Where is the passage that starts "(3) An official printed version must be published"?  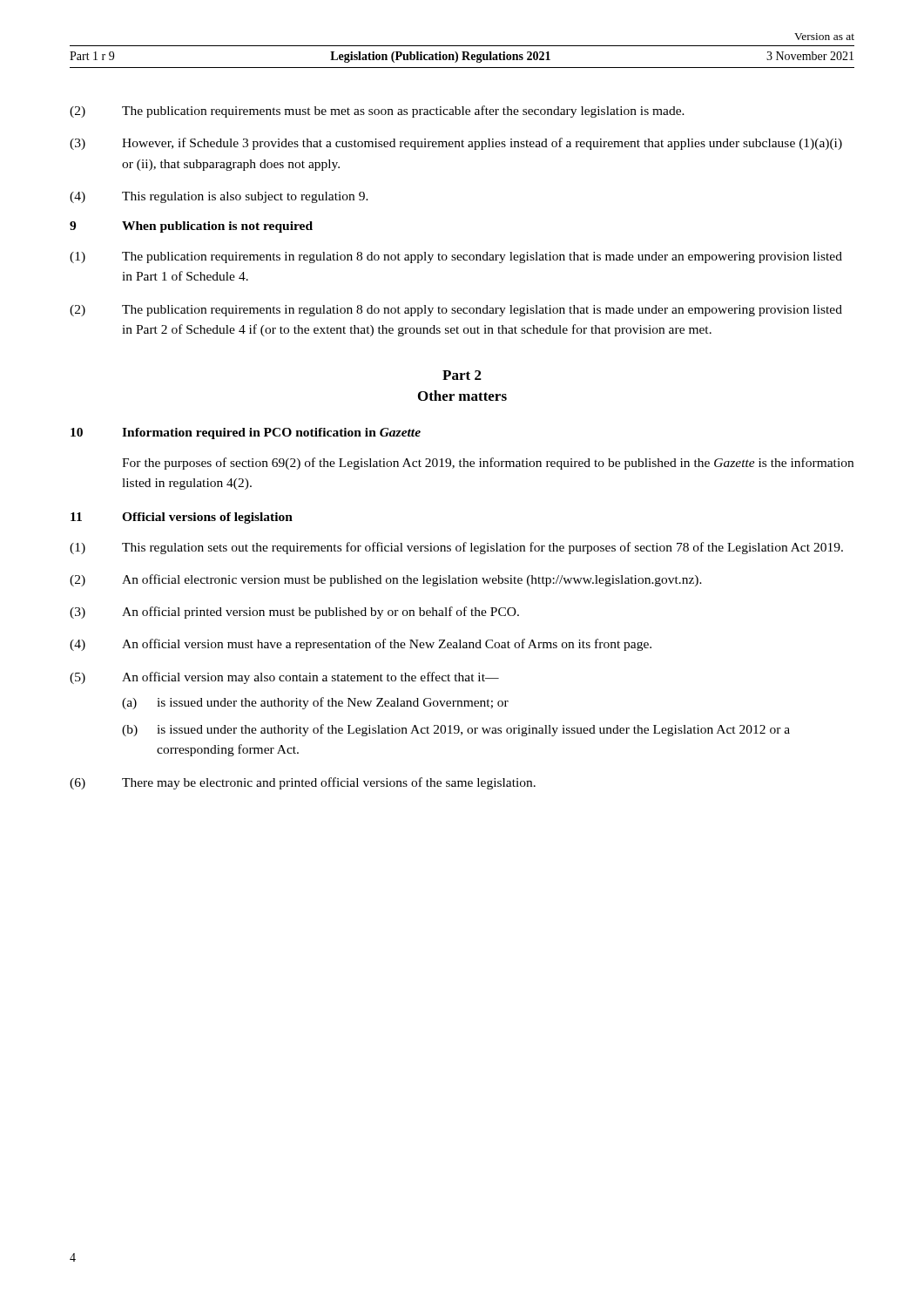(462, 611)
